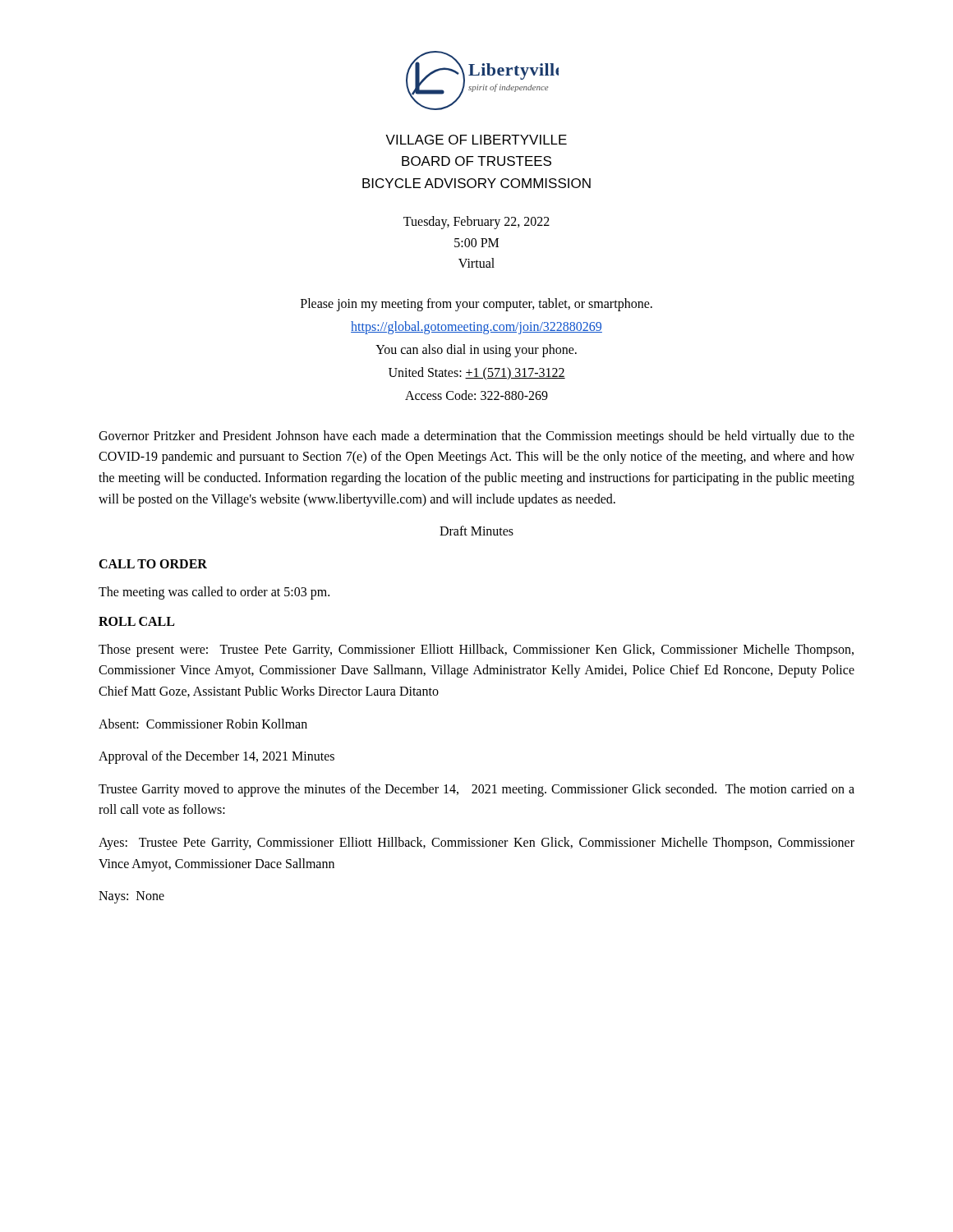Locate the block starting "Draft Minutes"

(x=476, y=531)
